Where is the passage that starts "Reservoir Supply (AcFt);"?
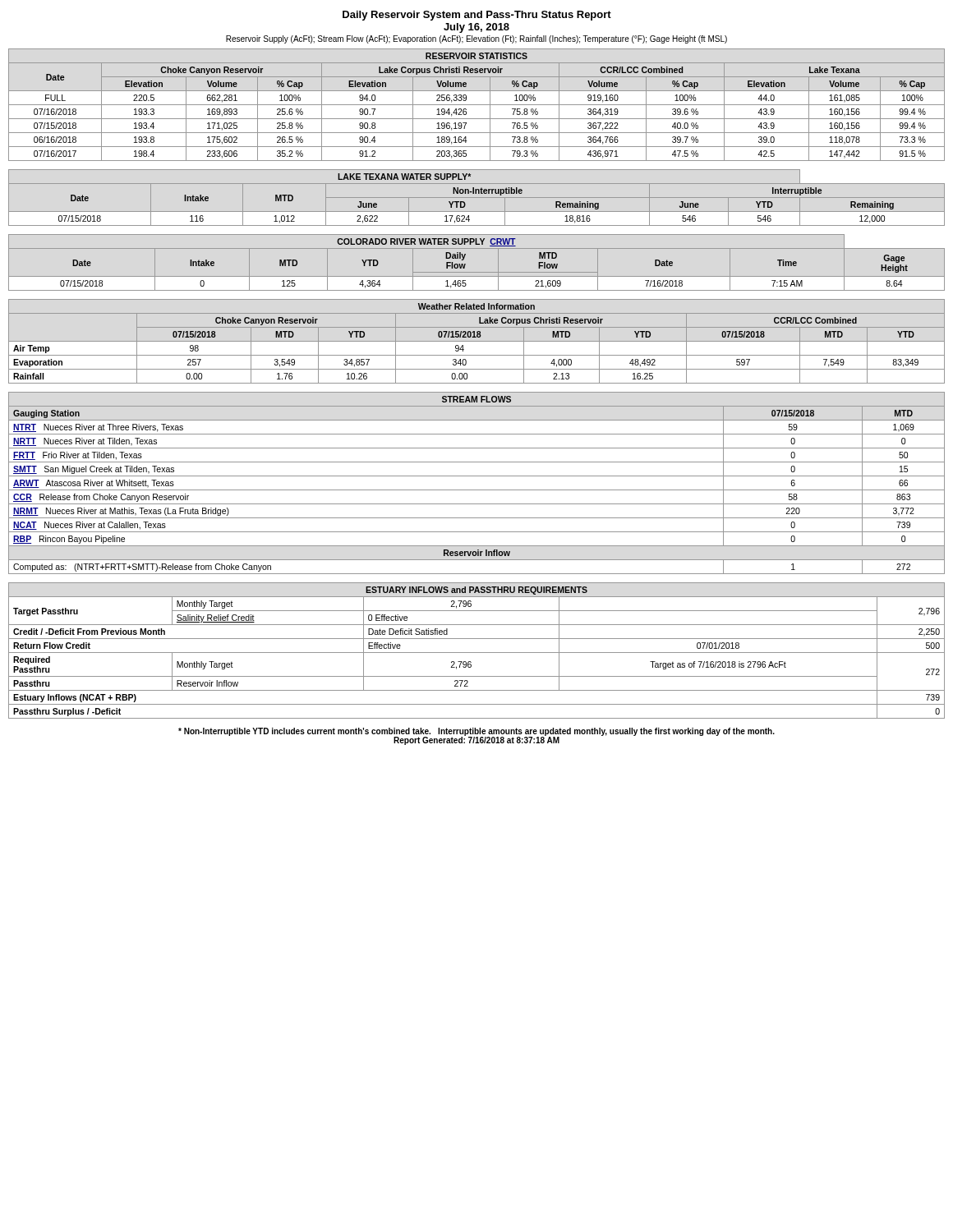The height and width of the screenshot is (1232, 953). [476, 39]
